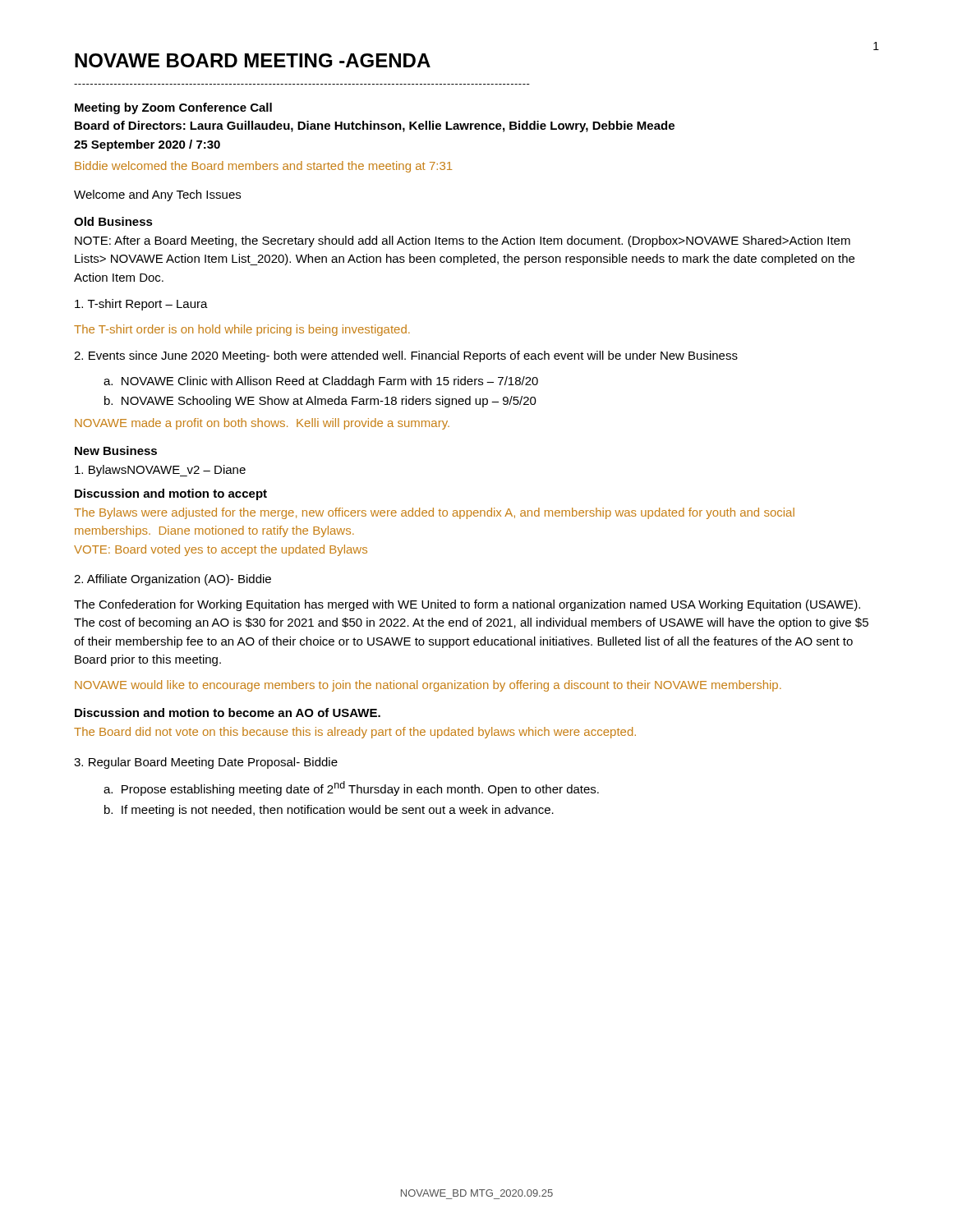Locate the text block starting "Regular Board Meeting"
The width and height of the screenshot is (953, 1232).
pos(206,761)
